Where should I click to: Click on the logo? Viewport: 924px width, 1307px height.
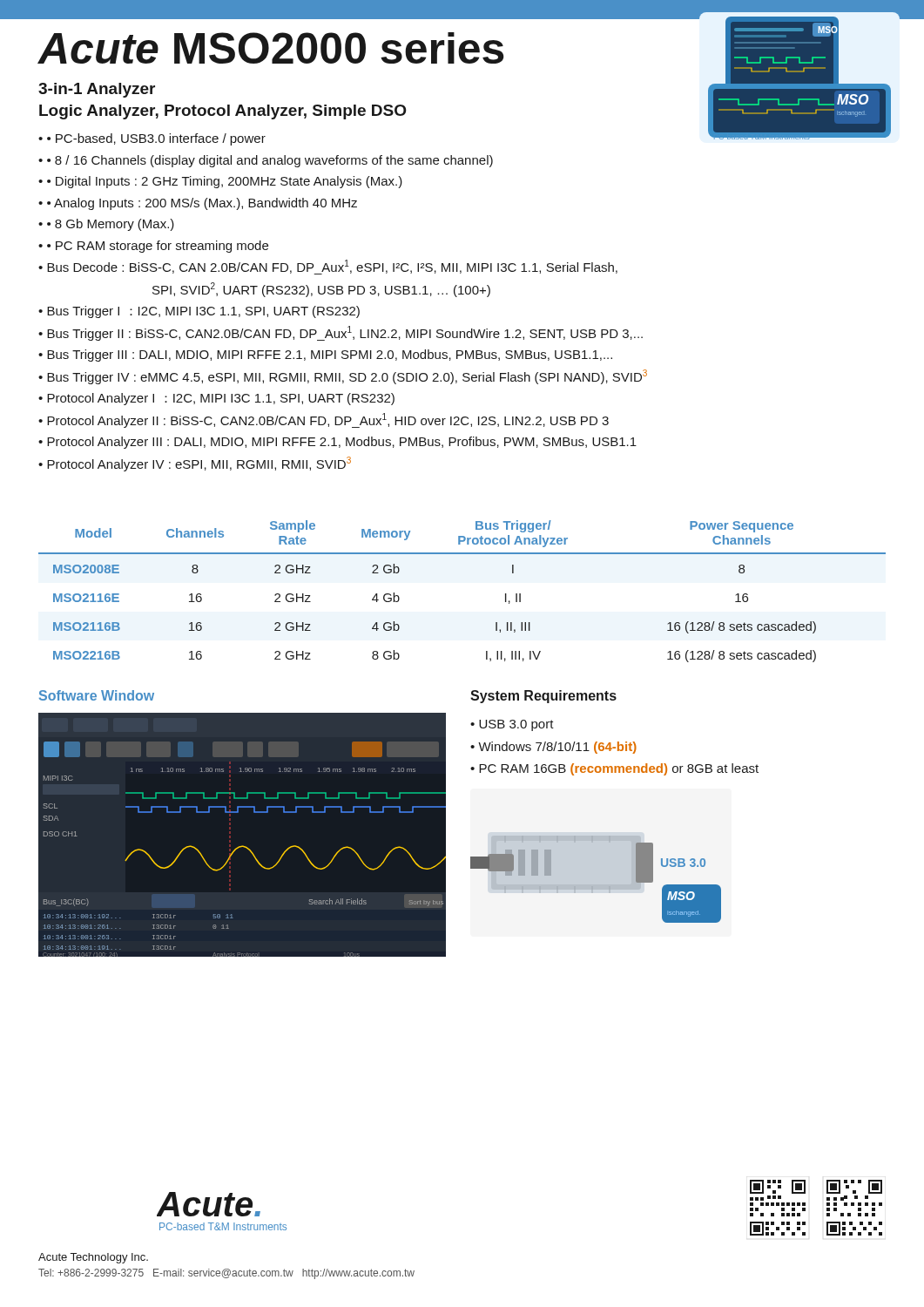tap(244, 1209)
